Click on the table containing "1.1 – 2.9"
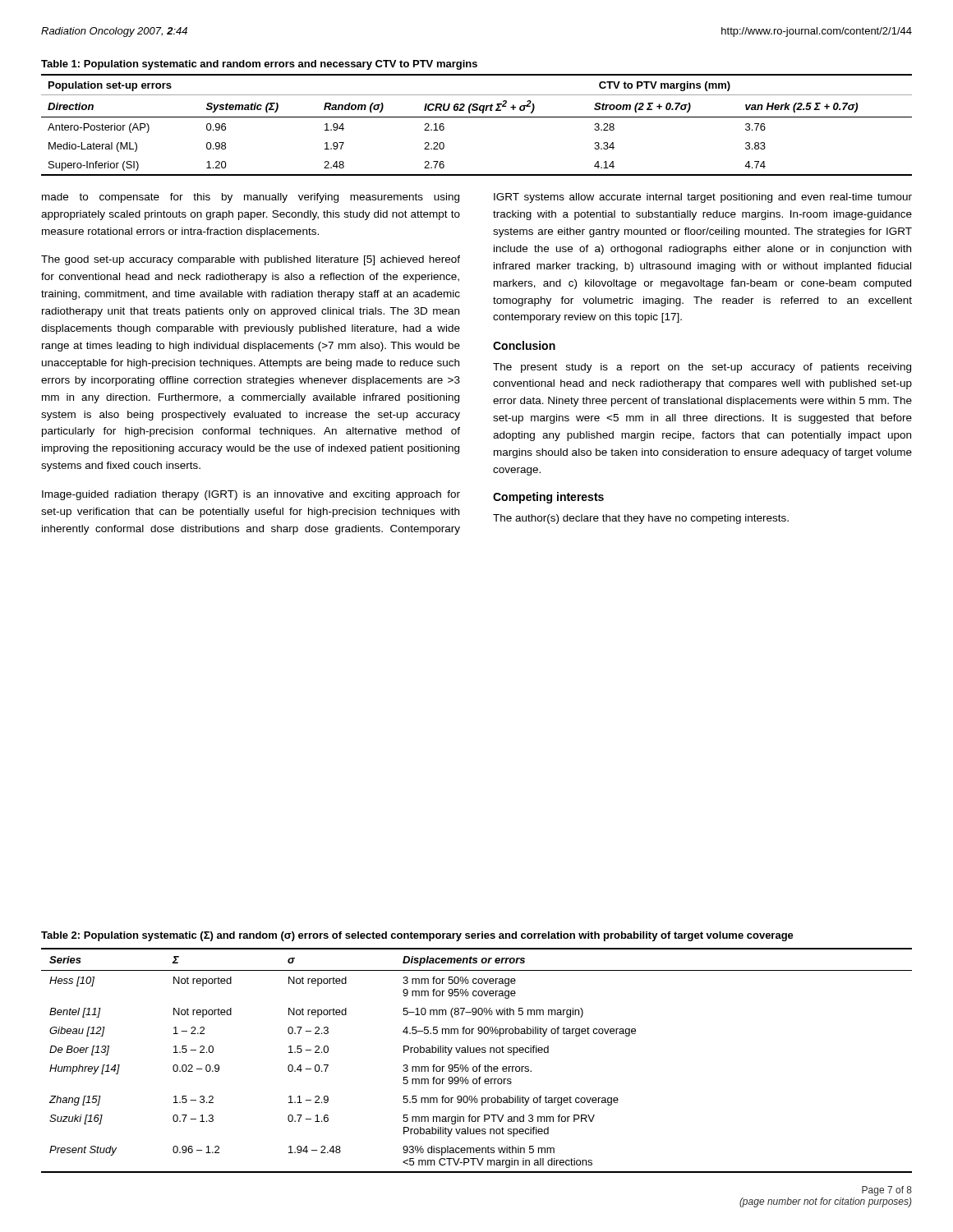 [x=476, y=1061]
